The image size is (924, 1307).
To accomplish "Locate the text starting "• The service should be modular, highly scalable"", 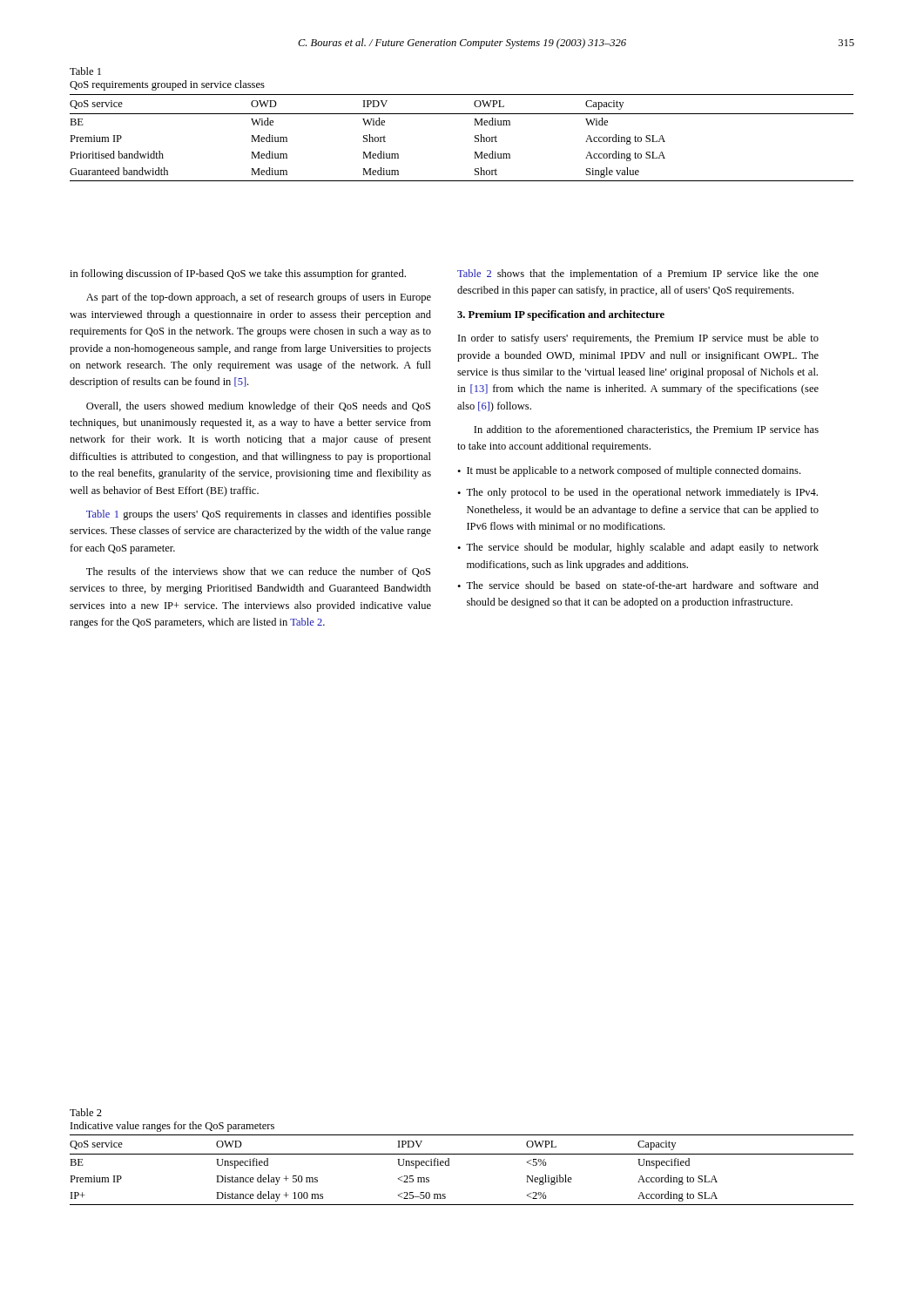I will 638,556.
